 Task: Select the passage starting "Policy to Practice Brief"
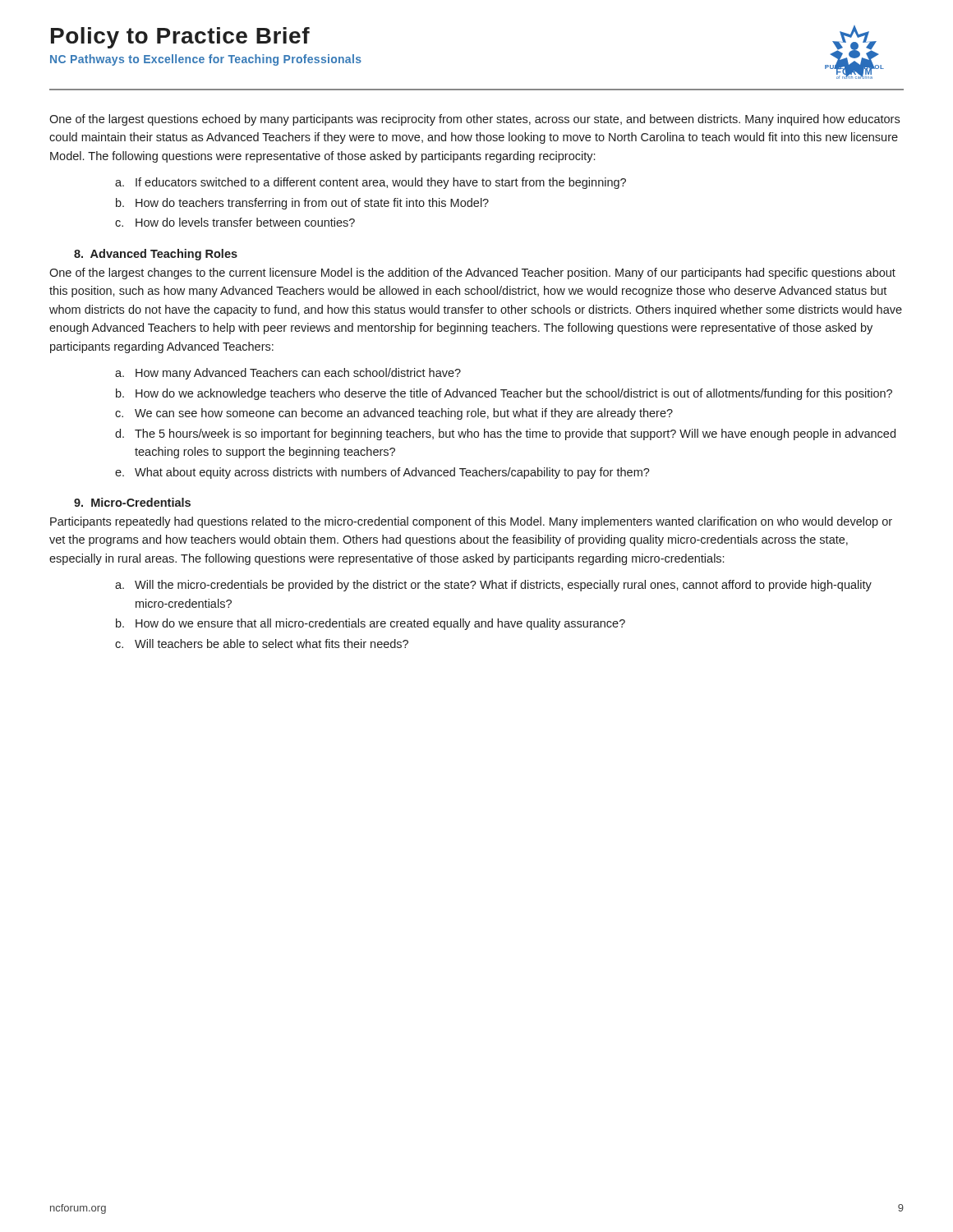pyautogui.click(x=179, y=36)
